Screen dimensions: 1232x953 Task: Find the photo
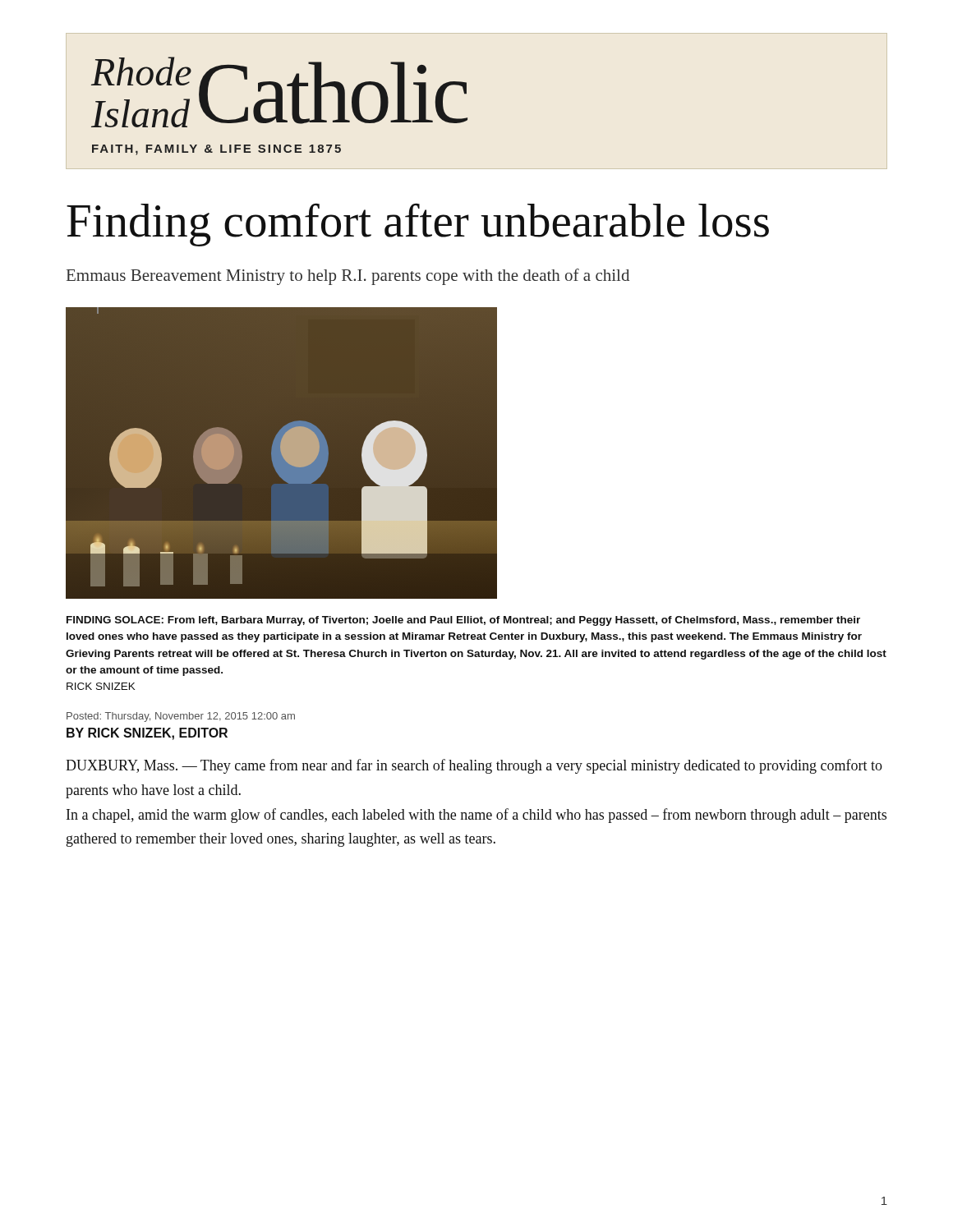pos(281,455)
